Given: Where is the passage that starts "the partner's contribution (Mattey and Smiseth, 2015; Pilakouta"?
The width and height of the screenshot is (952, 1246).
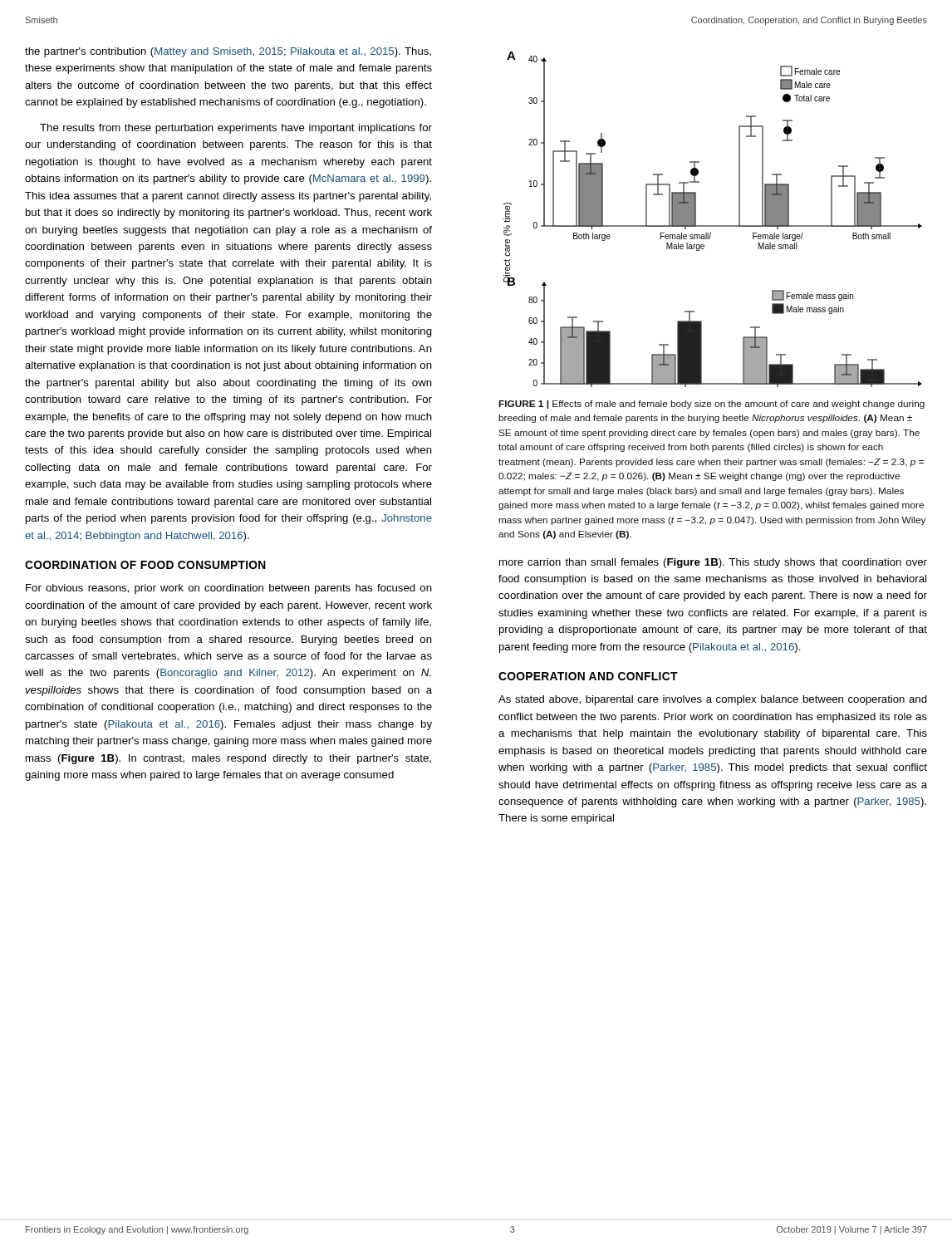Looking at the screenshot, I should [x=228, y=294].
